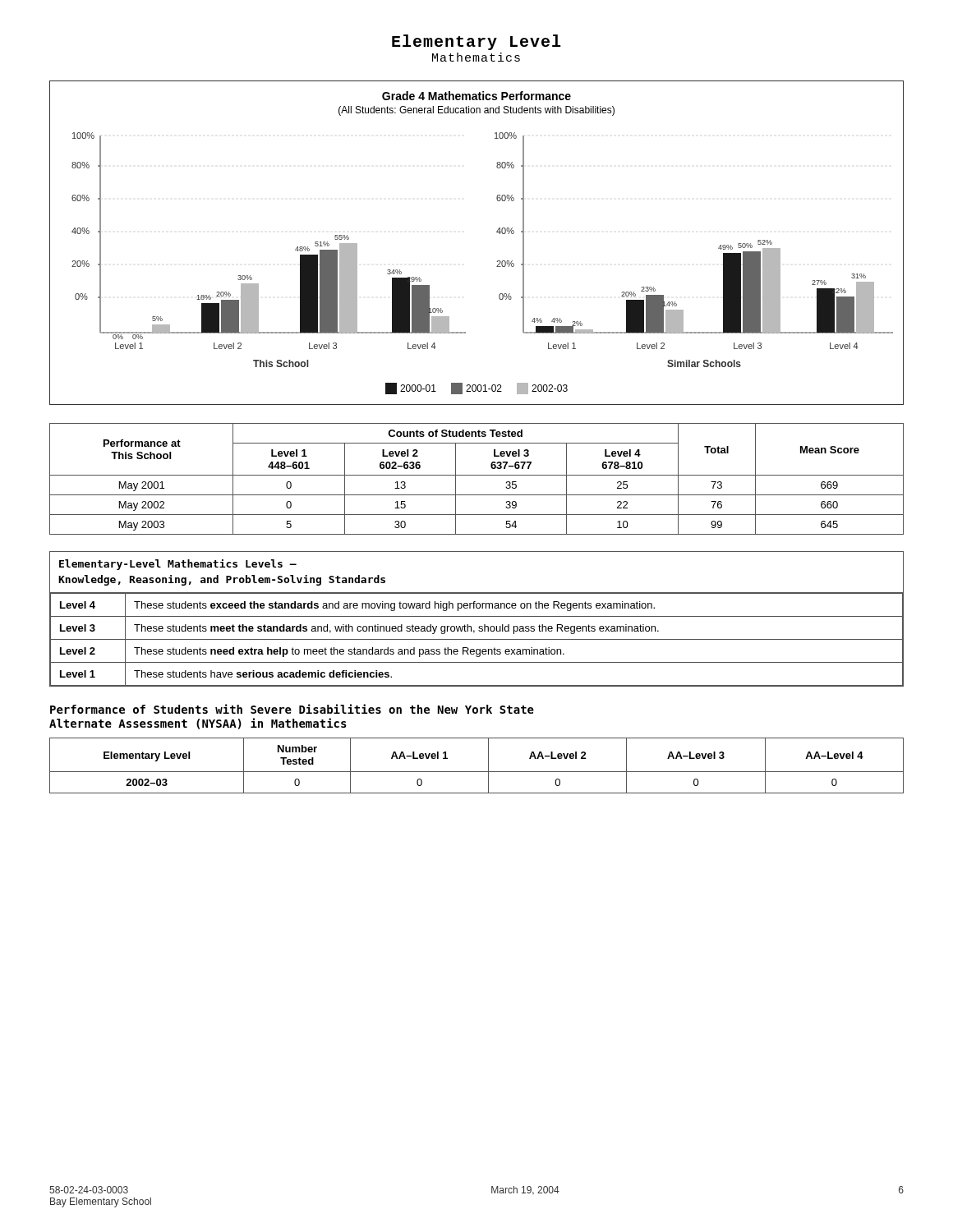Find the region starting "Elementary Level Mathematics"
This screenshot has width=953, height=1232.
[x=476, y=49]
